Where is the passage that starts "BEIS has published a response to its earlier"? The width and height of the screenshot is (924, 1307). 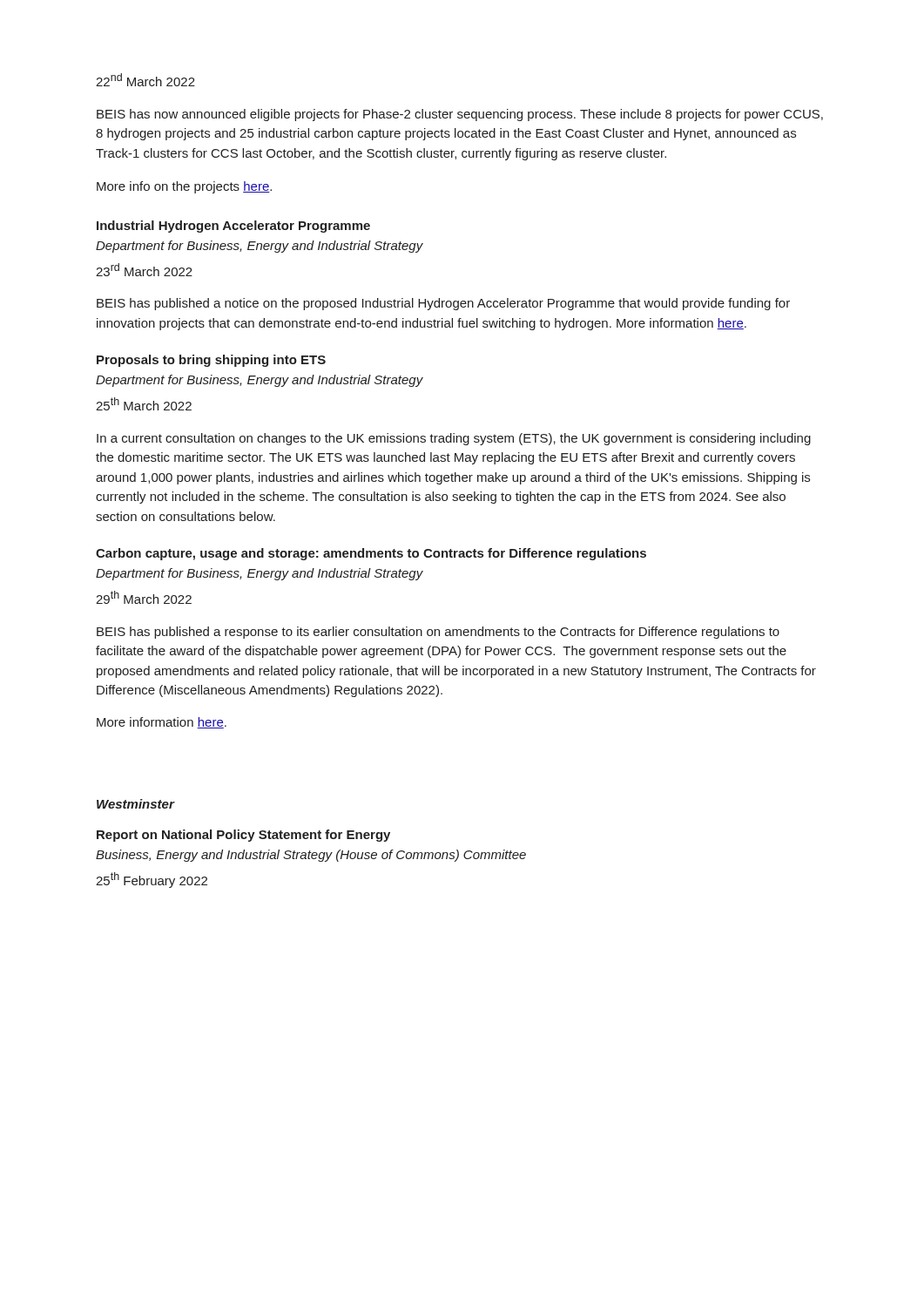[x=456, y=660]
